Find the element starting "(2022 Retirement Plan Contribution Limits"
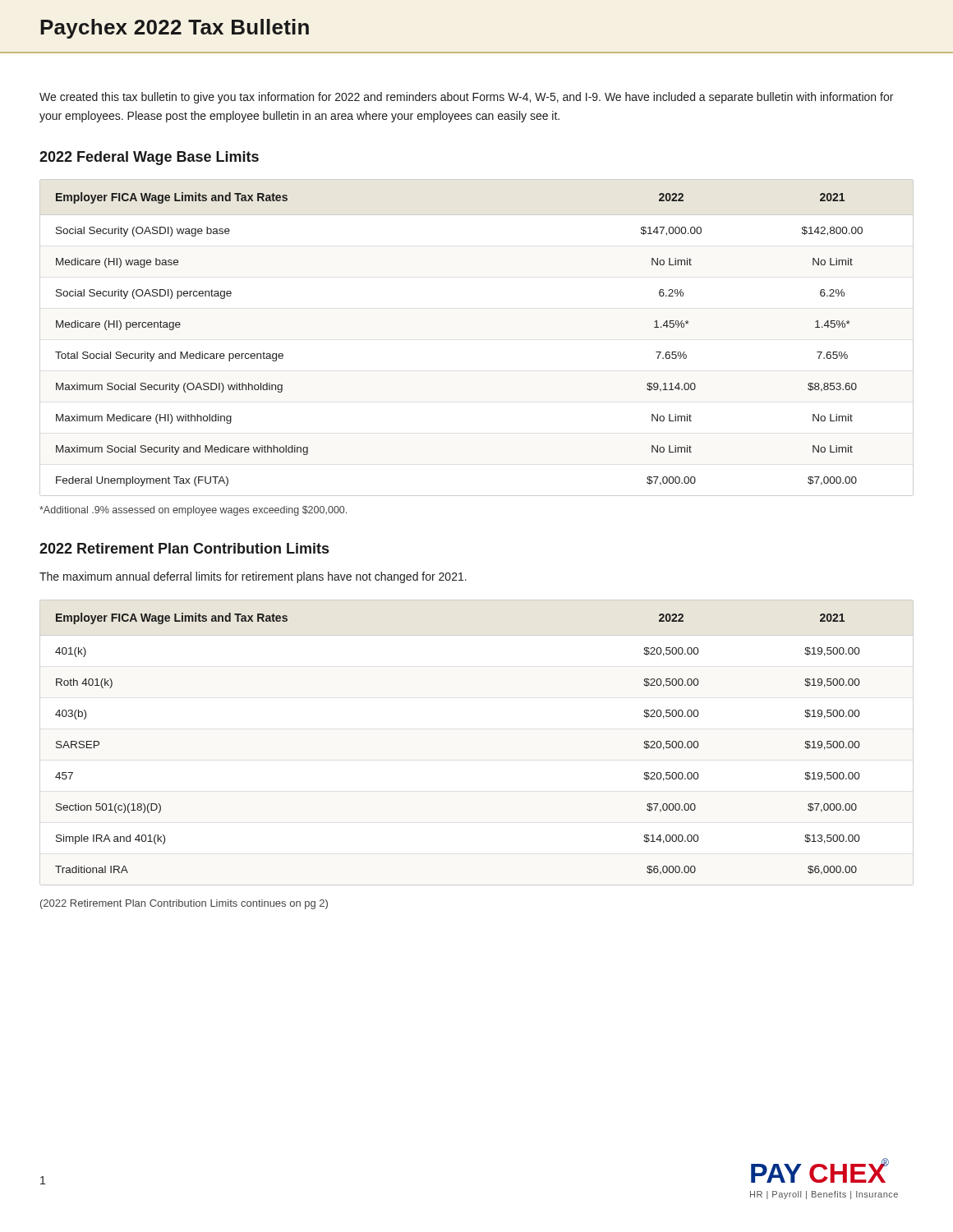This screenshot has width=953, height=1232. 184,903
